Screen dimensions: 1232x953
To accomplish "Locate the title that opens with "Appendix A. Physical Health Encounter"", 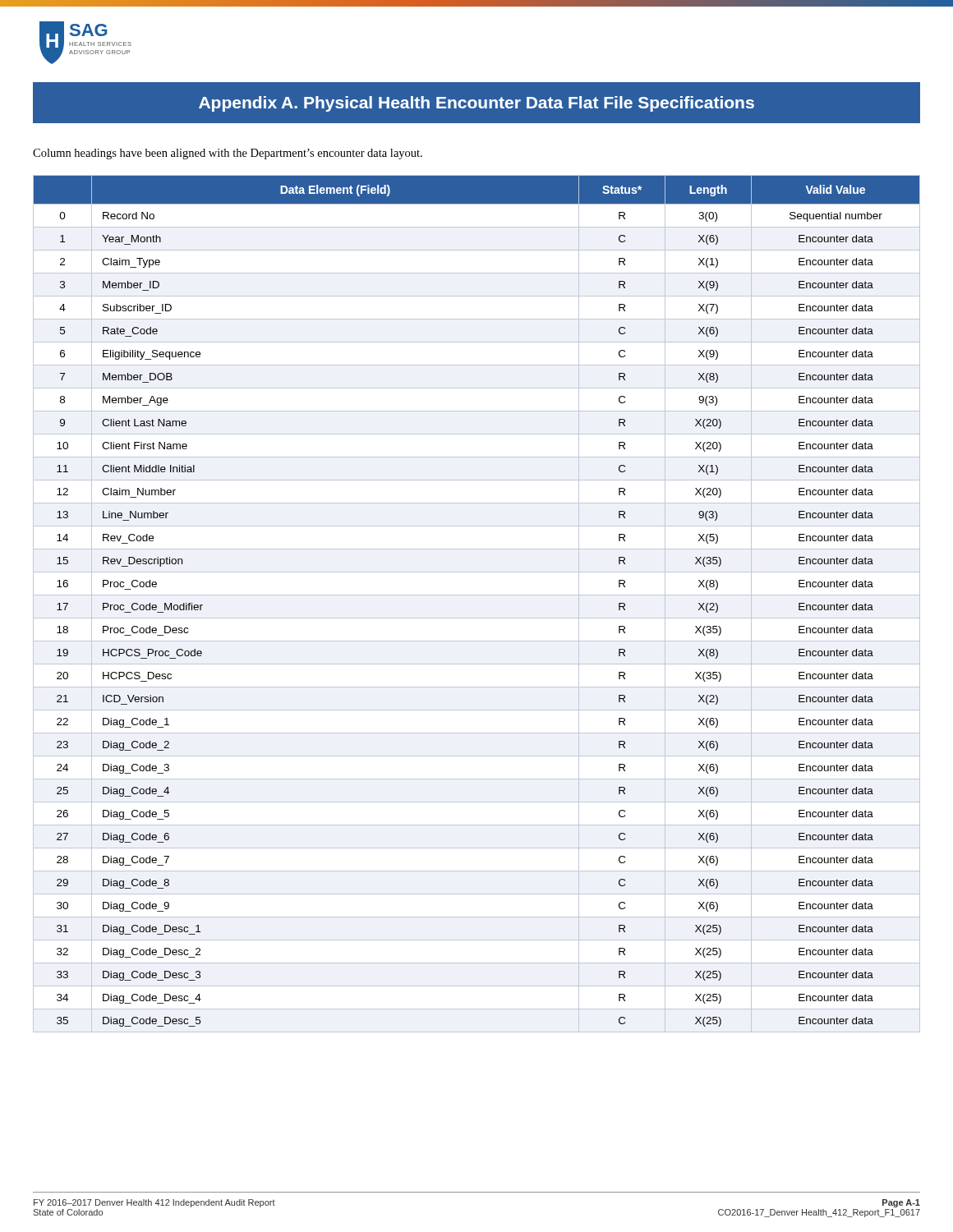I will point(476,103).
